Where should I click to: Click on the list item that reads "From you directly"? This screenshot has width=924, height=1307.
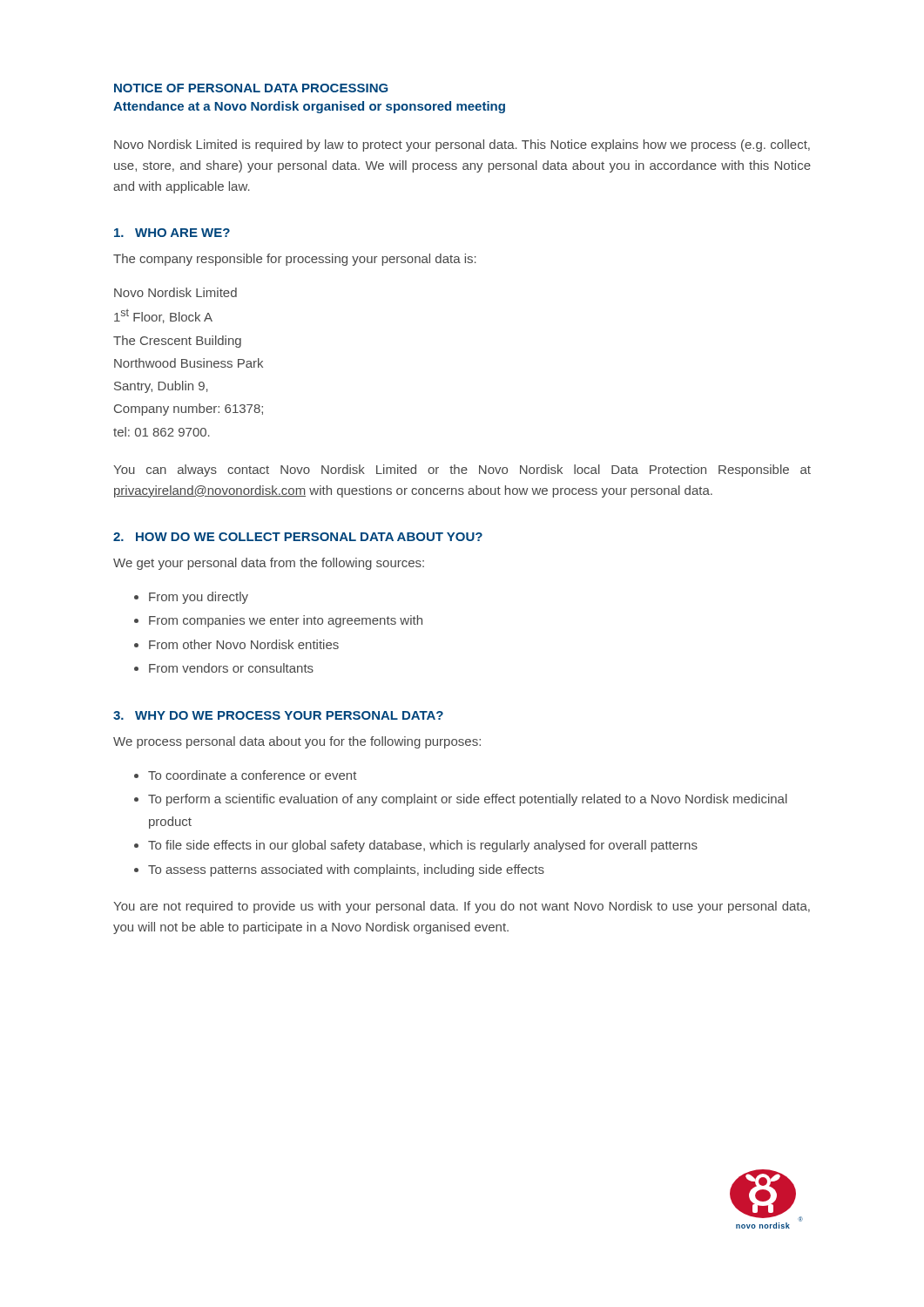[x=198, y=596]
